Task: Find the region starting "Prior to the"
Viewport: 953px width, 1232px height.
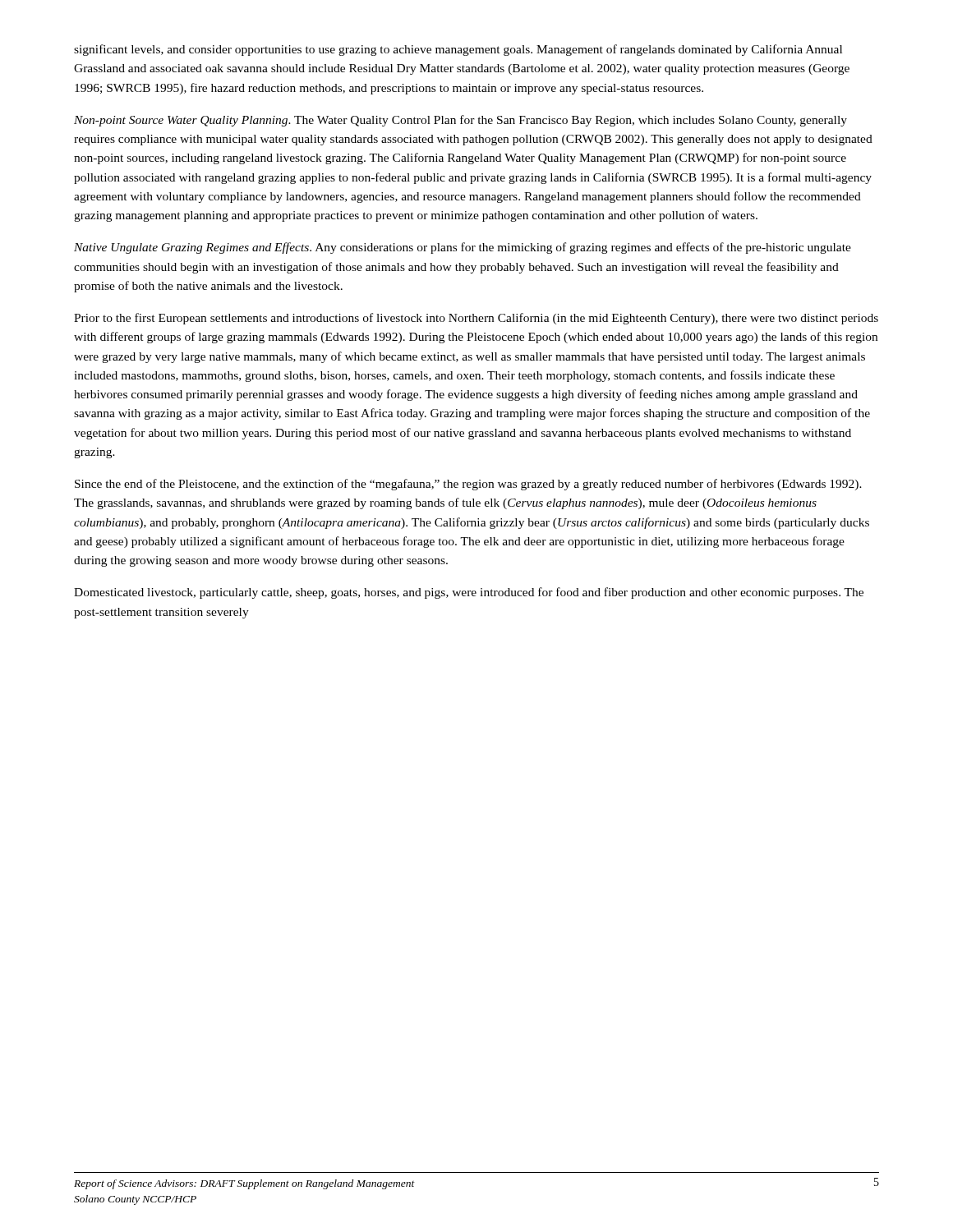Action: (476, 384)
